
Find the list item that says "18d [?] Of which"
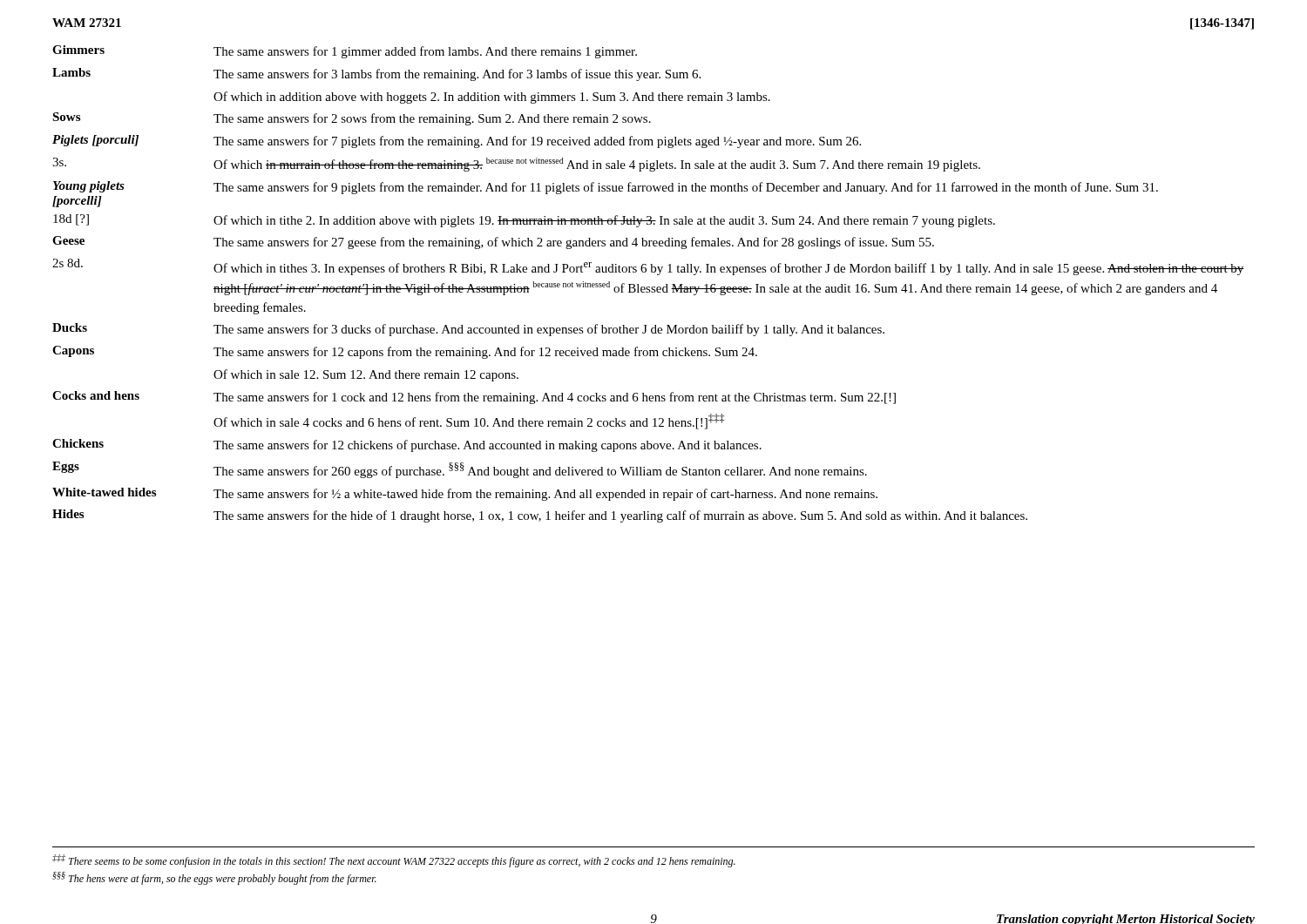click(654, 221)
